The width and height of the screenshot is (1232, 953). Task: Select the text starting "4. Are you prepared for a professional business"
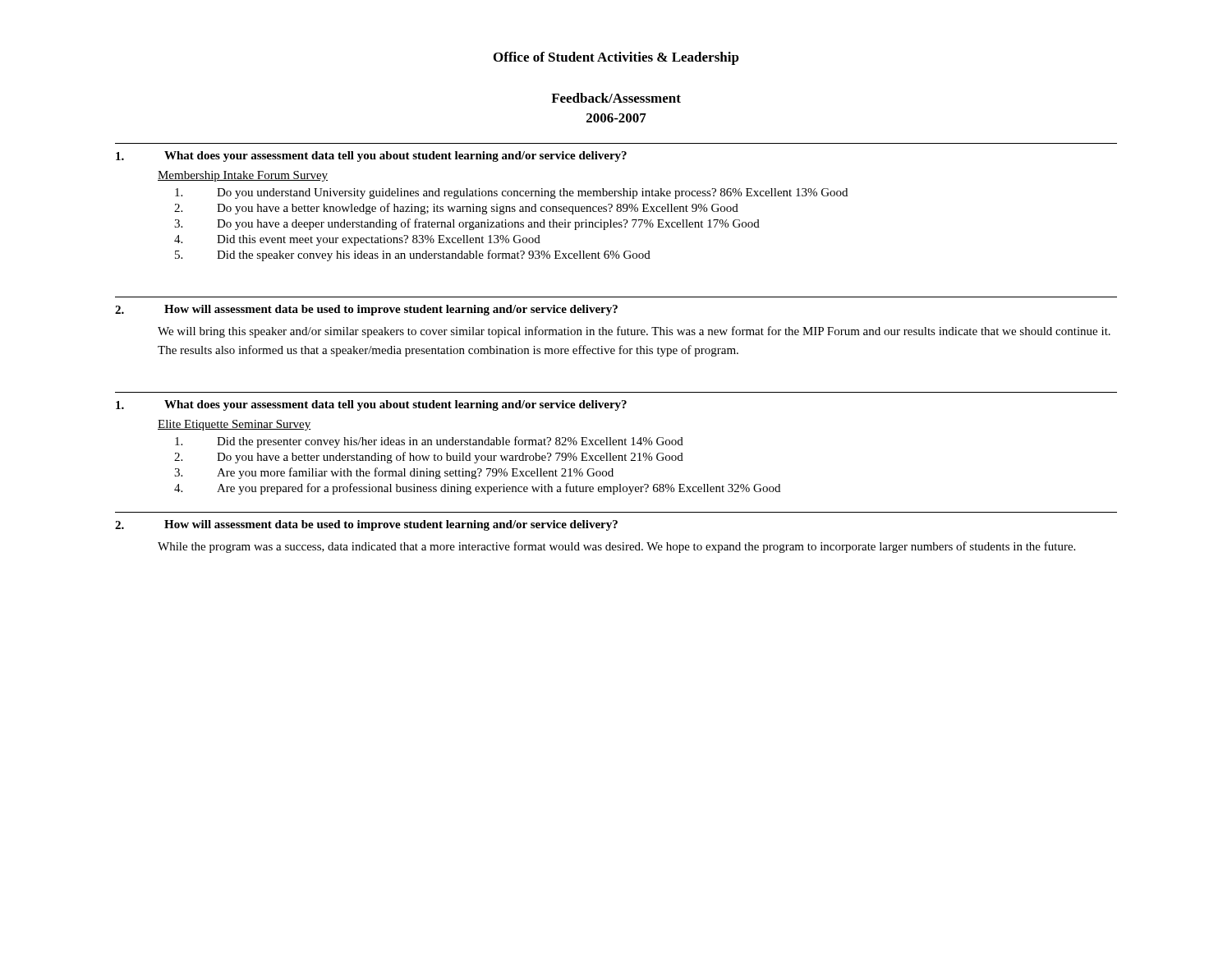[x=637, y=488]
